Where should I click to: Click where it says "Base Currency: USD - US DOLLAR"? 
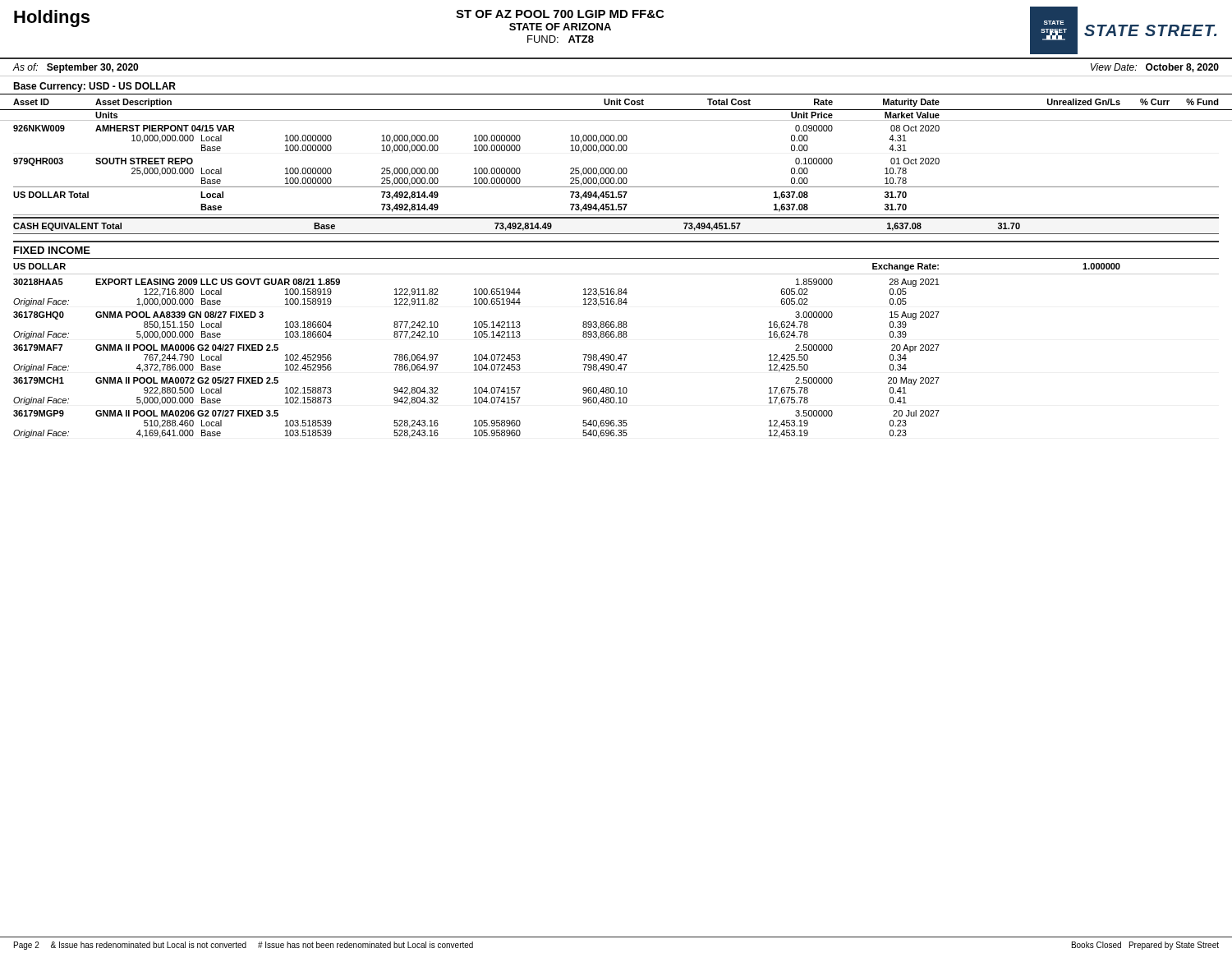click(x=94, y=86)
